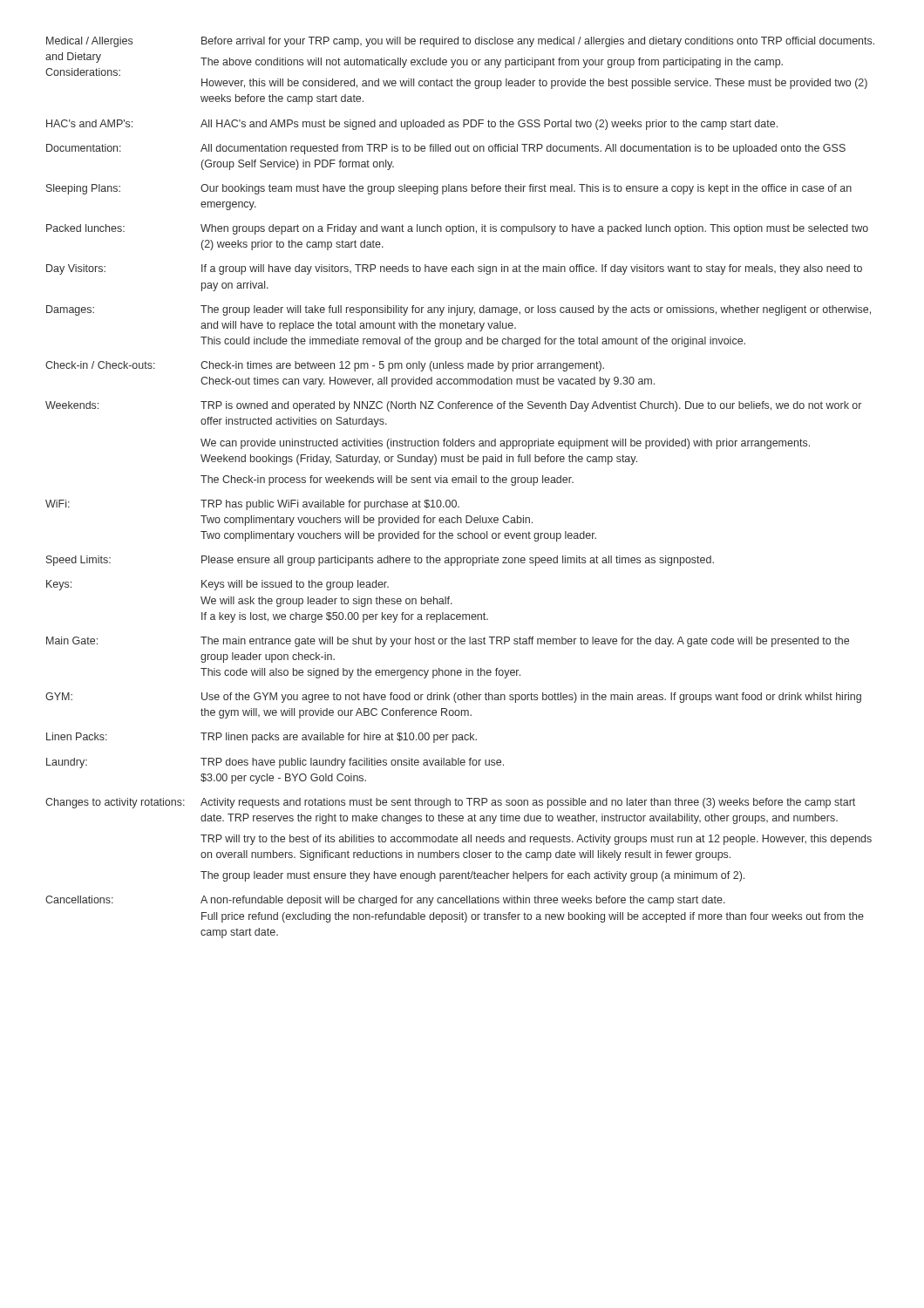924x1308 pixels.
Task: Click on the passage starting "TRP linen packs are available for hire at"
Action: tap(339, 738)
